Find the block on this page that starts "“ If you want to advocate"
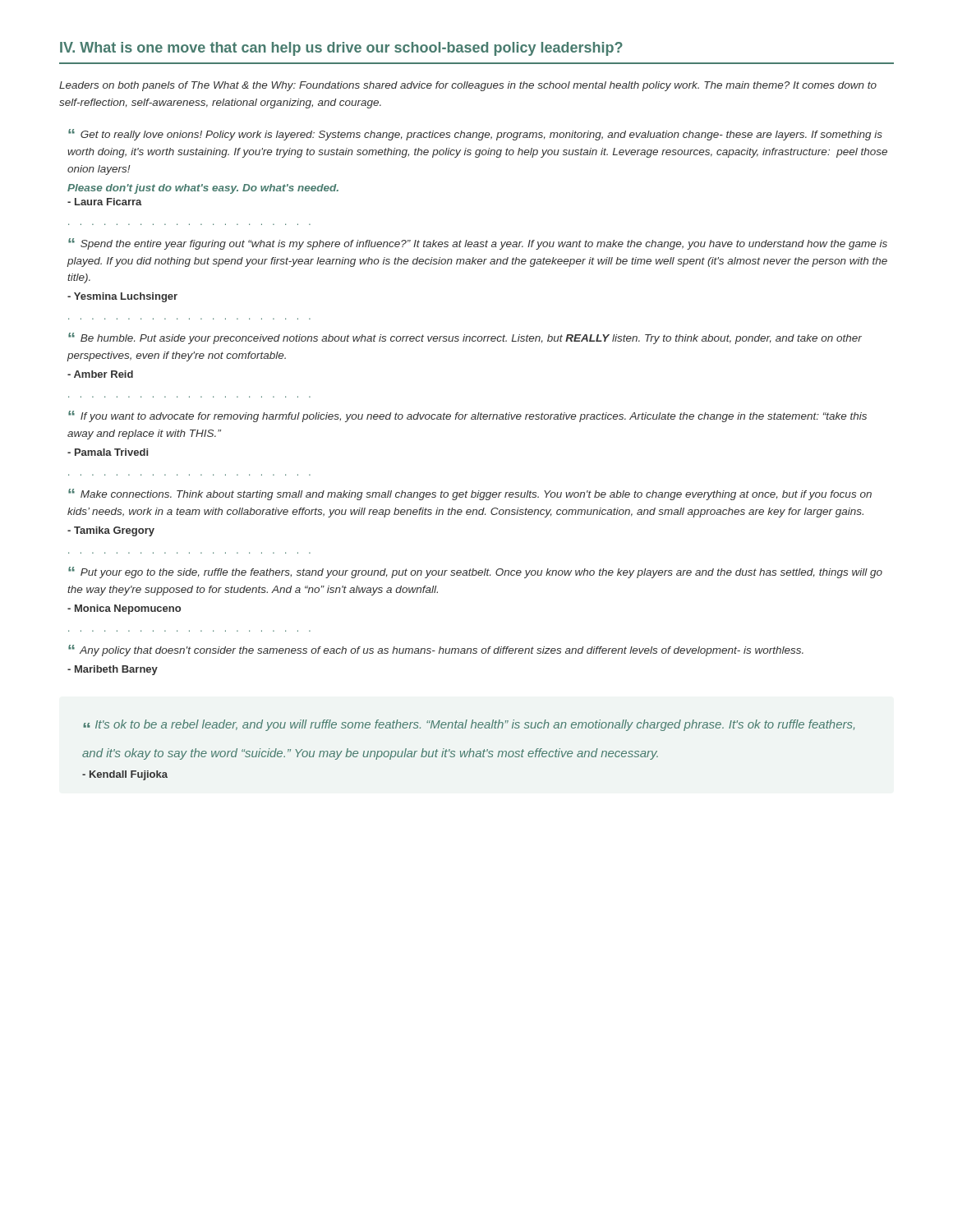953x1232 pixels. 467,416
